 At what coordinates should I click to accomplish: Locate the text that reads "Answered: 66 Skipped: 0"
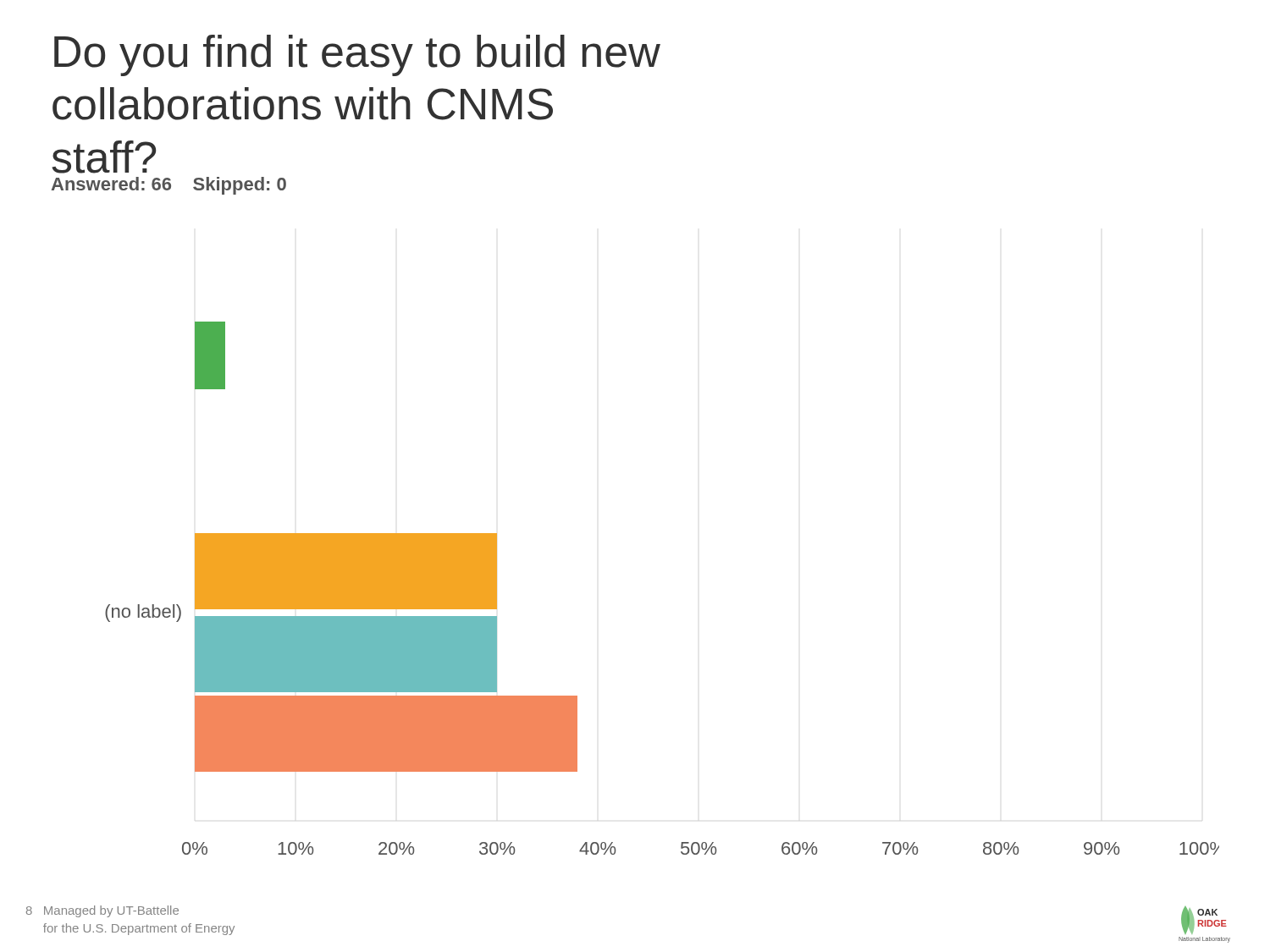click(169, 184)
